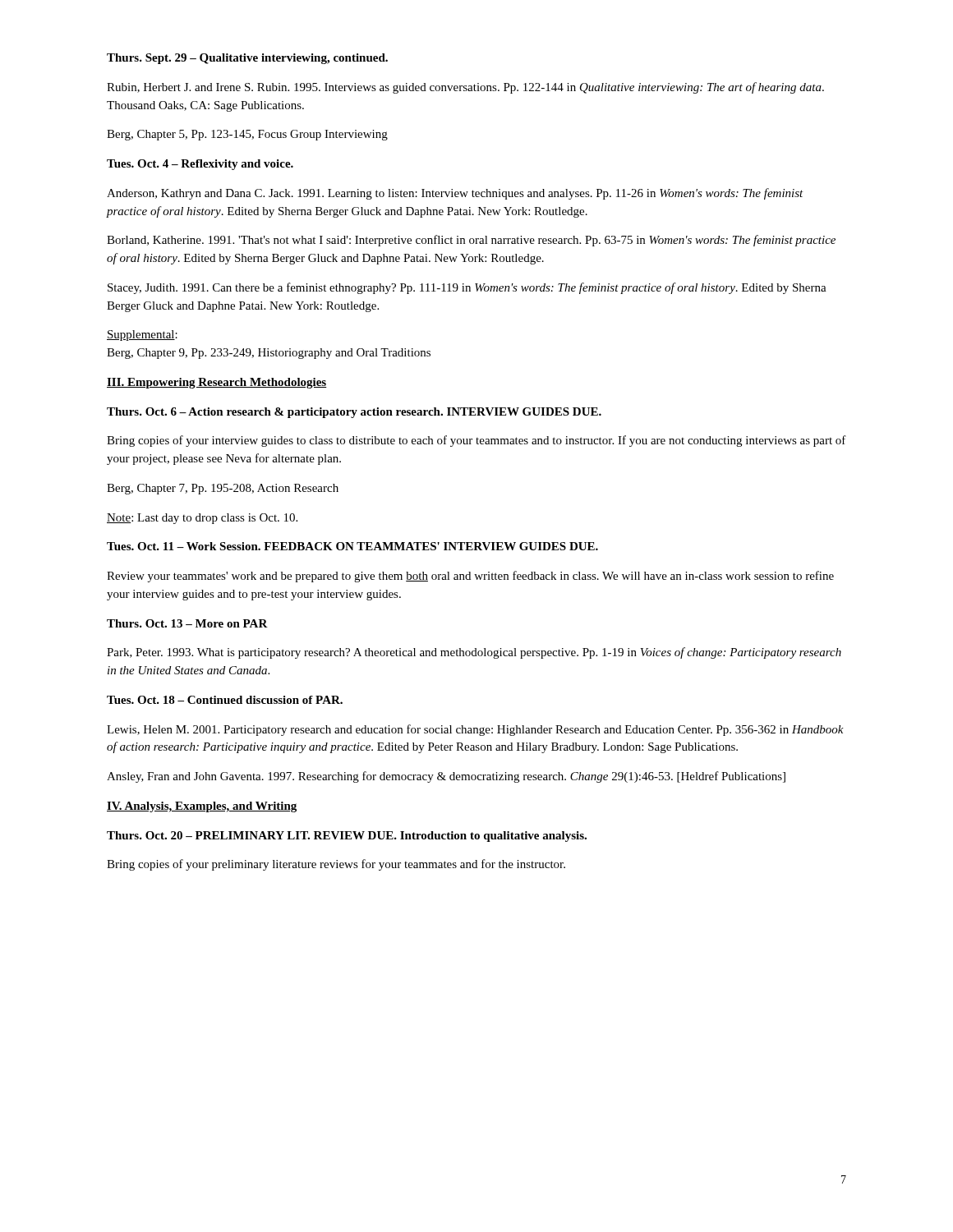The width and height of the screenshot is (953, 1232).
Task: Find the text block with the text "Review your teammates' work and be prepared"
Action: 476,585
